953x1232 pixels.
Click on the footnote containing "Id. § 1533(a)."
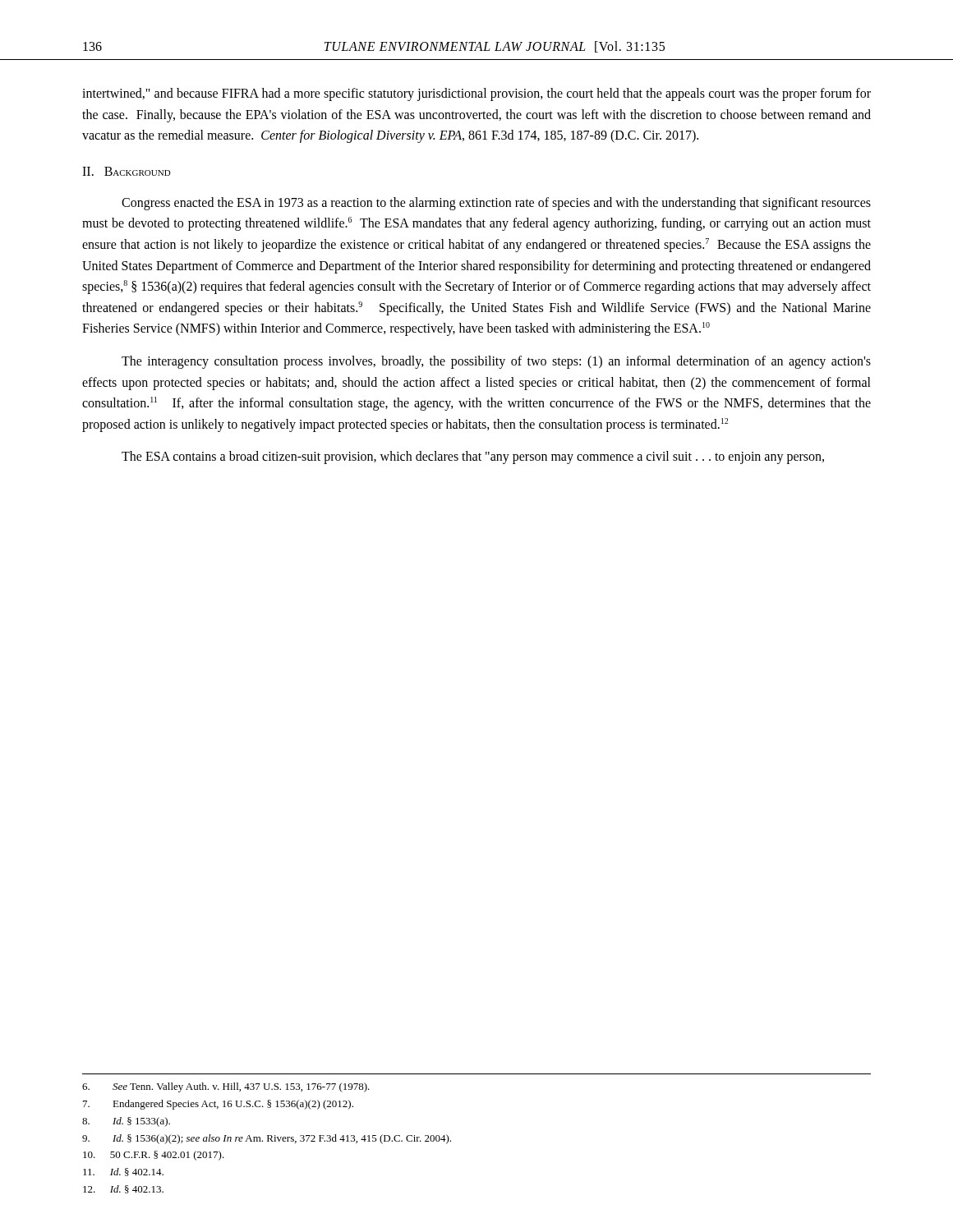(126, 1121)
